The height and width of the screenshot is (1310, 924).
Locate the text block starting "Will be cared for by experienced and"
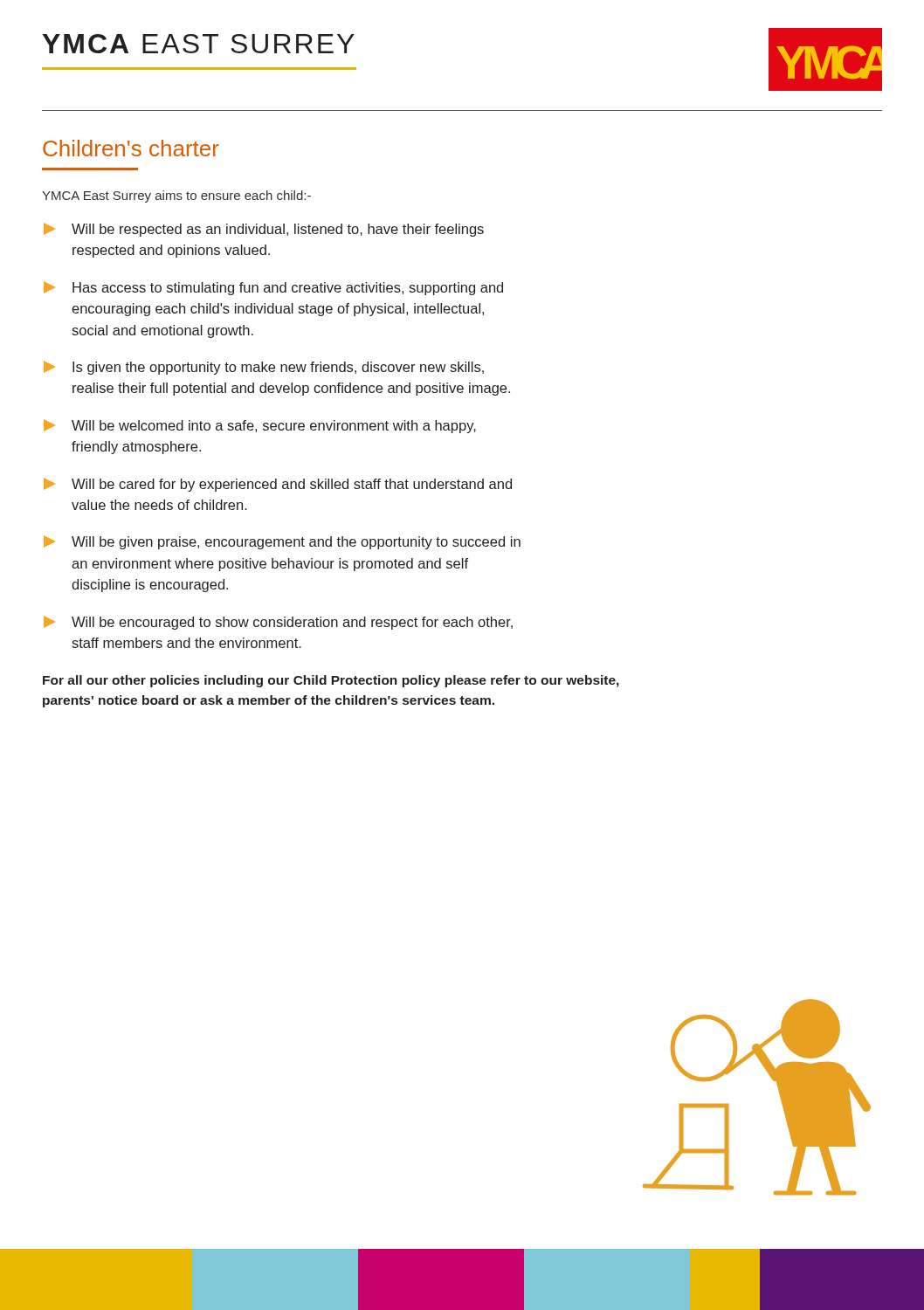tap(277, 494)
